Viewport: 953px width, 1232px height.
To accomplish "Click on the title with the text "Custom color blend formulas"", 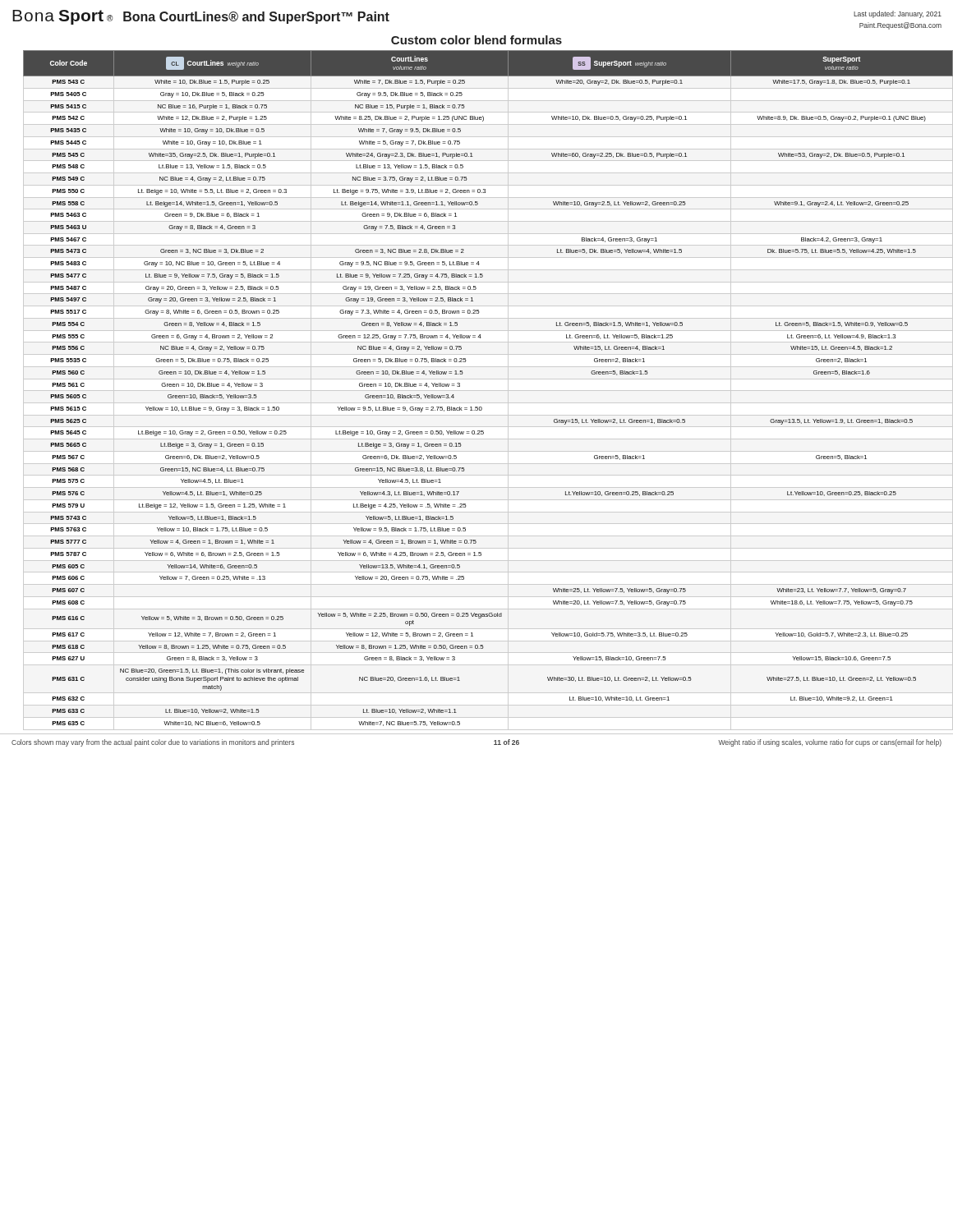I will click(x=476, y=40).
